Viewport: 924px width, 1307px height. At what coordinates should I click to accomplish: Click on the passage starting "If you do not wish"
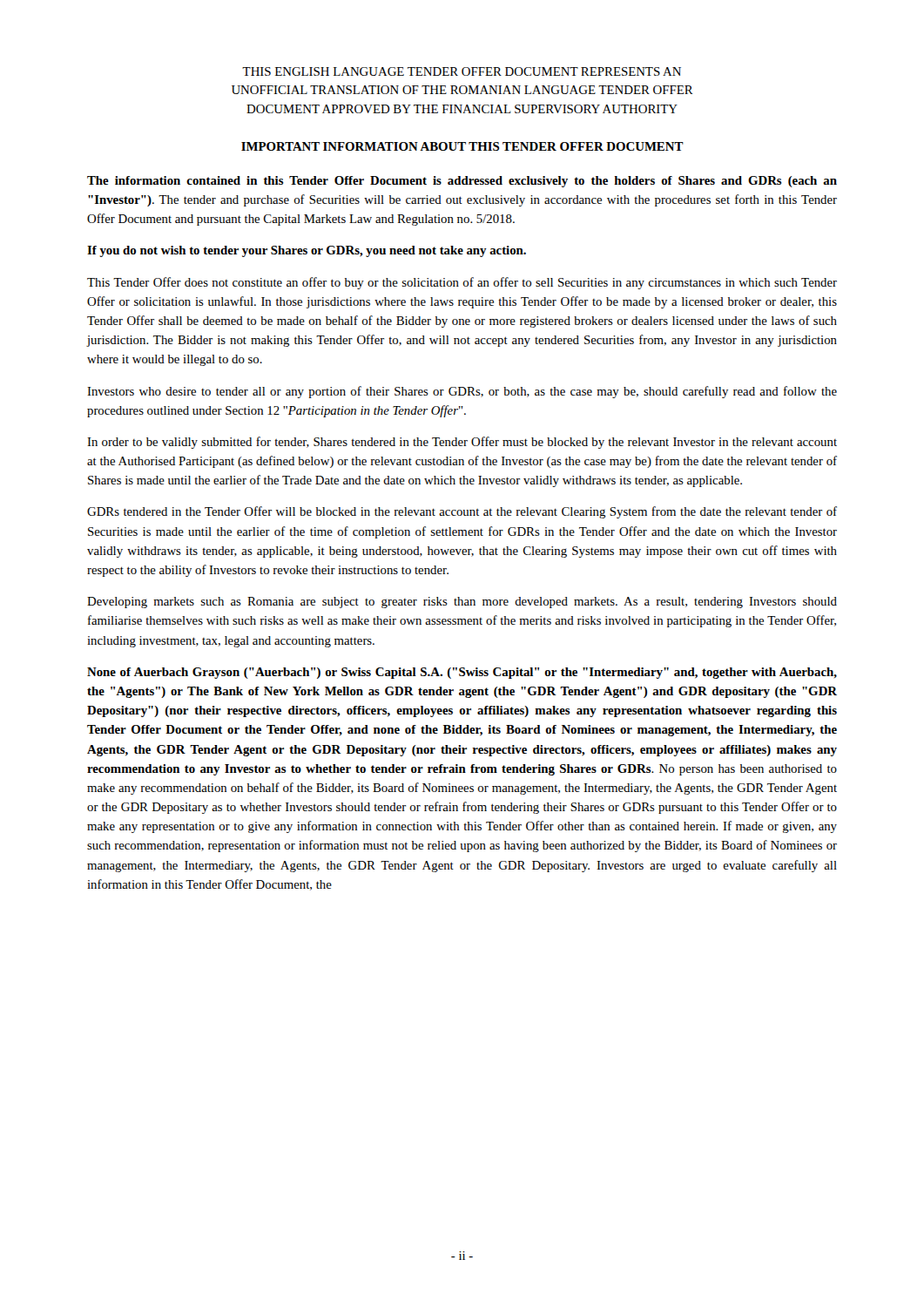click(307, 250)
